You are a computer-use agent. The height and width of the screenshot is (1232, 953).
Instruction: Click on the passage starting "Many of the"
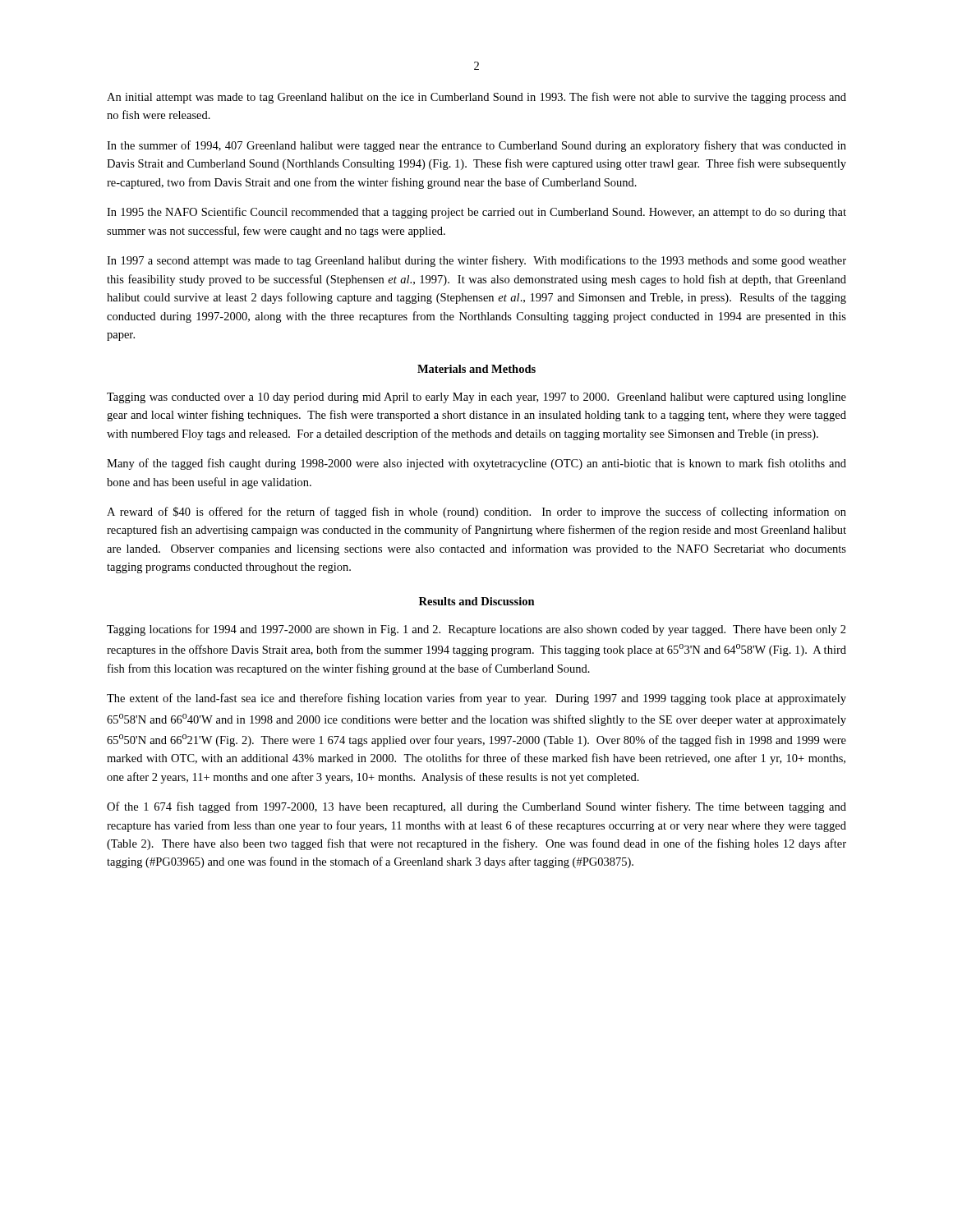coord(476,473)
